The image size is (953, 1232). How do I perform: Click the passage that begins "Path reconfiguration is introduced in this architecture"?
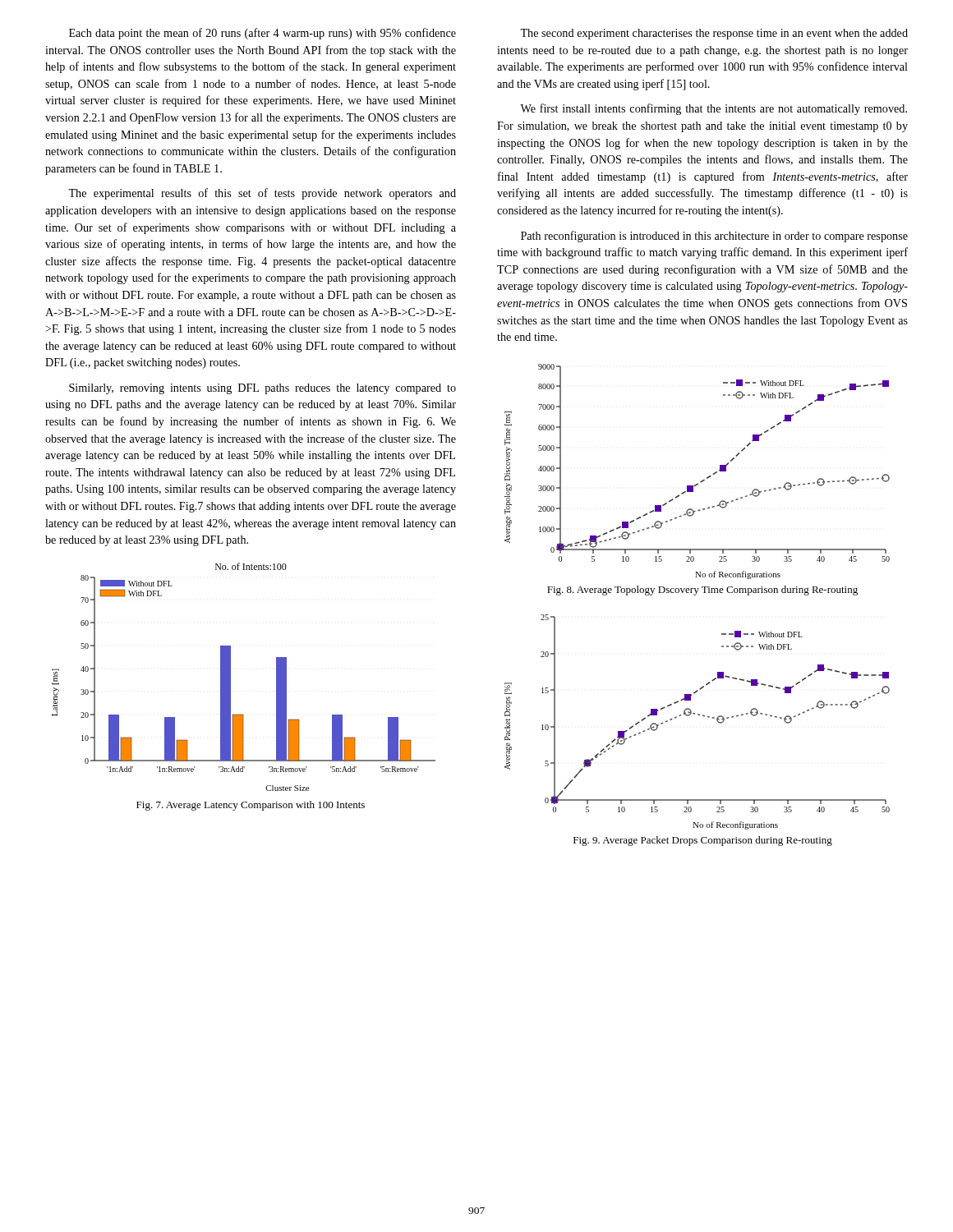(702, 286)
